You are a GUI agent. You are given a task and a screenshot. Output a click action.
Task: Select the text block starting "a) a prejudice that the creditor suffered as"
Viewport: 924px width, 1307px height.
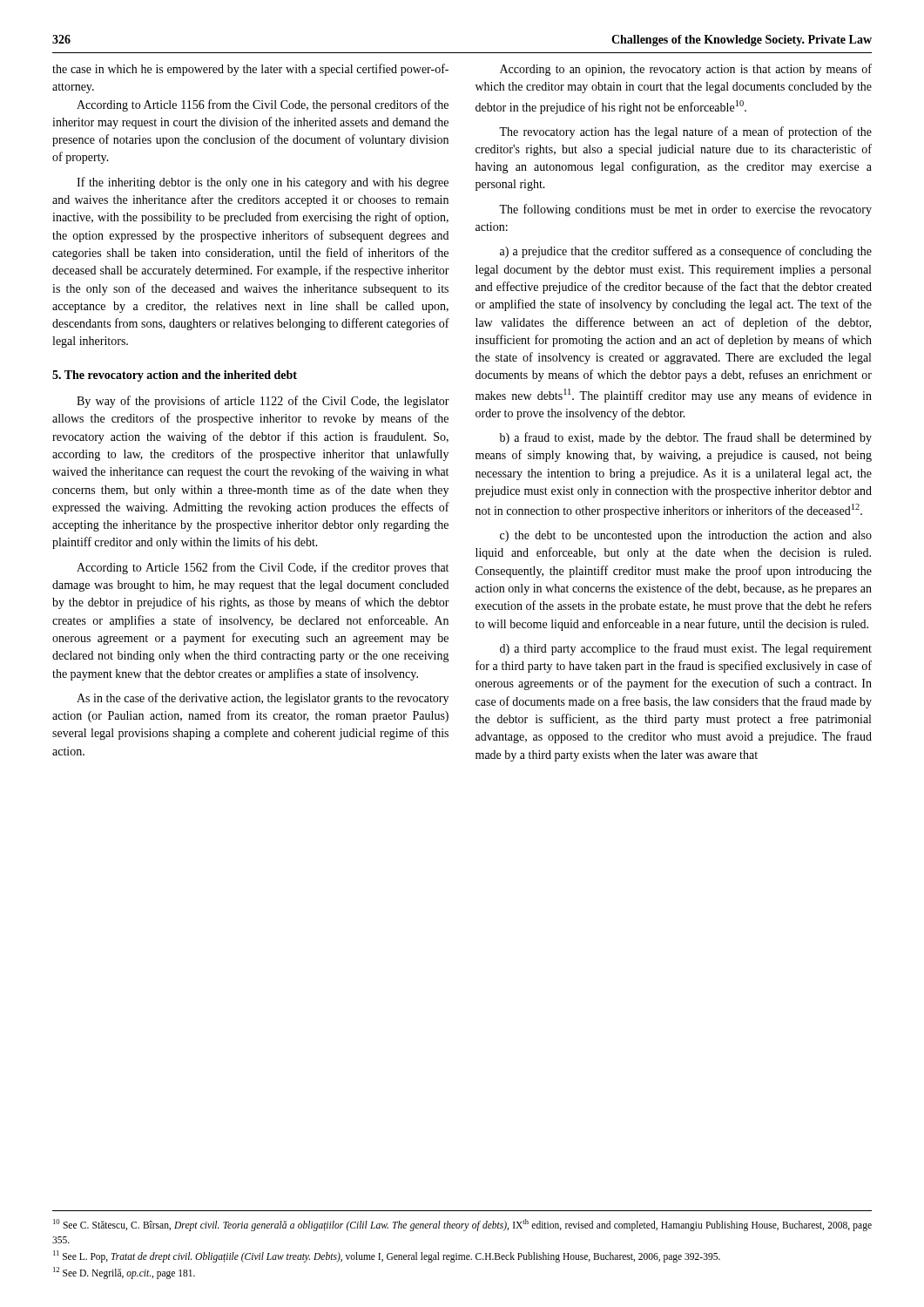(673, 333)
